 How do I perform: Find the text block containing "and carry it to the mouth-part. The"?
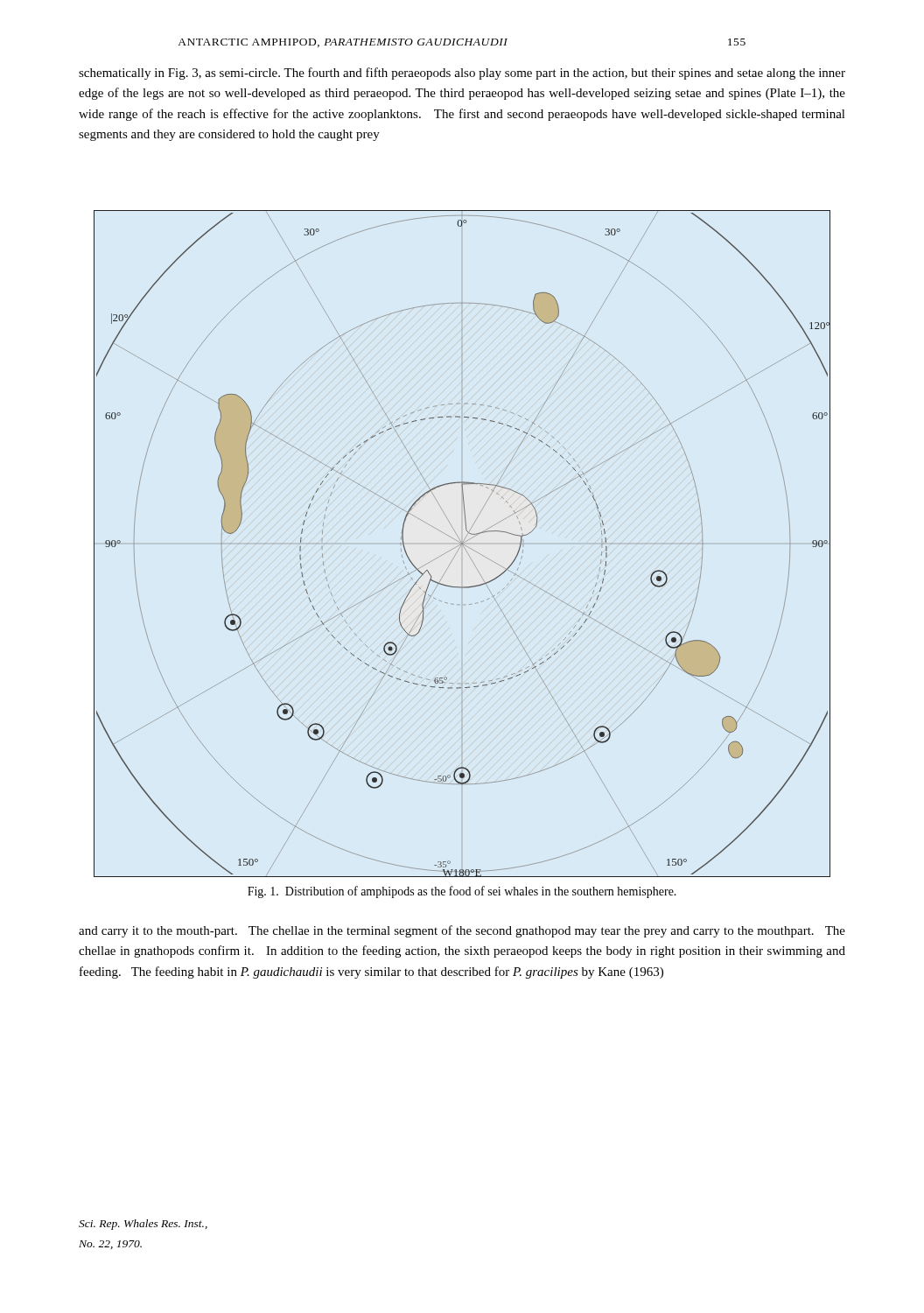tap(462, 951)
